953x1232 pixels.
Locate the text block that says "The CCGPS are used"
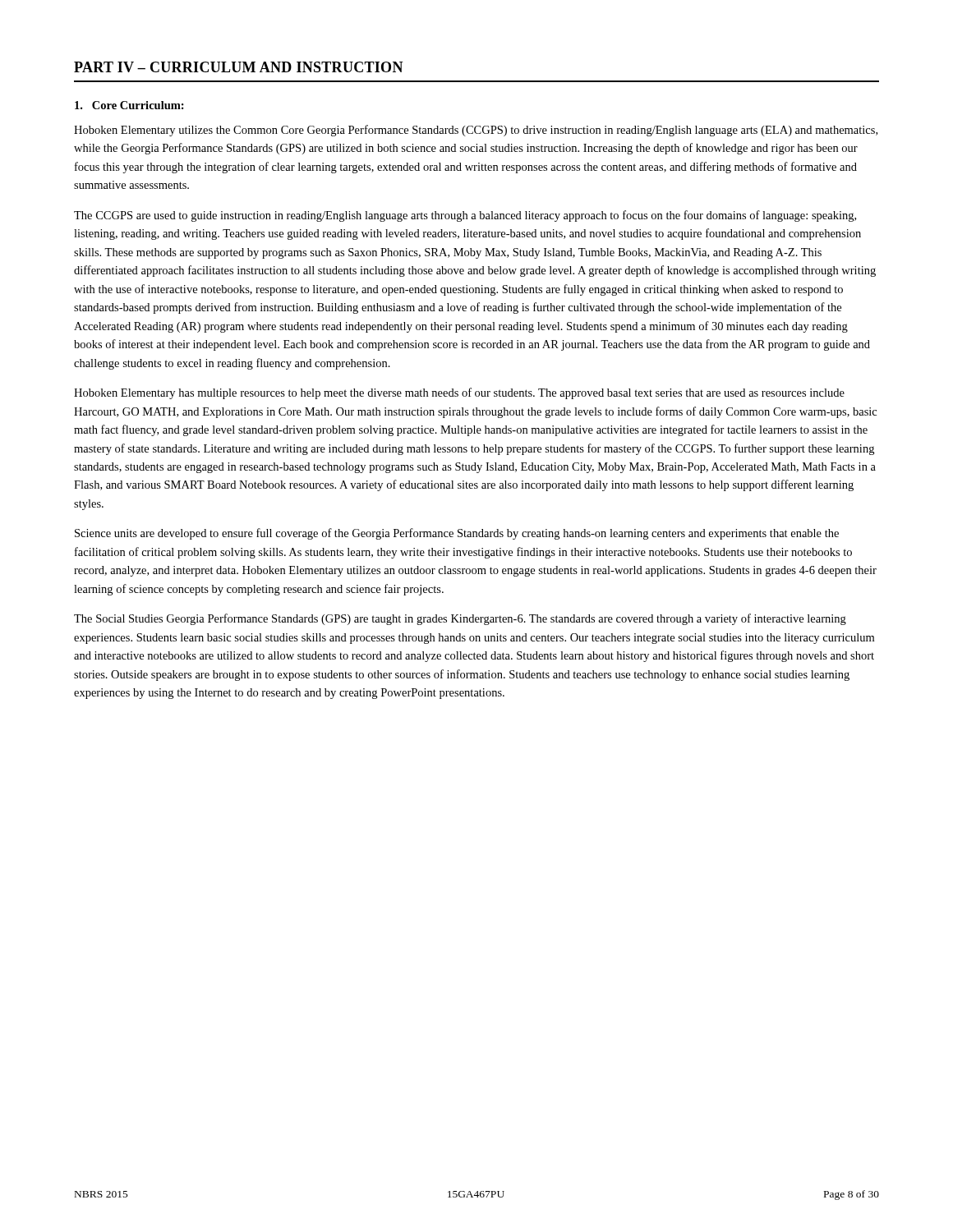[x=475, y=289]
